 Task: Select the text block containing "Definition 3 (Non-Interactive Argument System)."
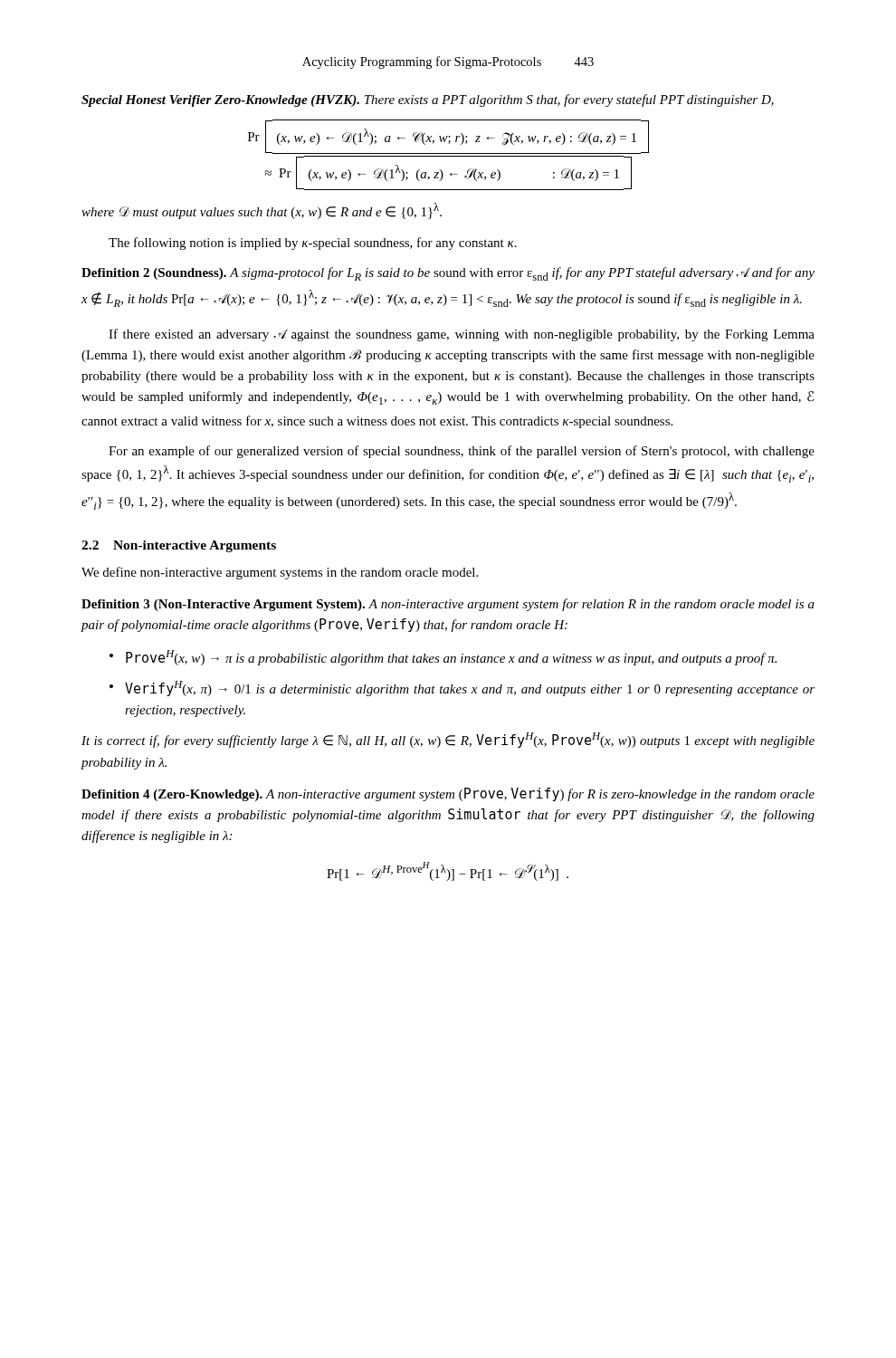[x=448, y=615]
